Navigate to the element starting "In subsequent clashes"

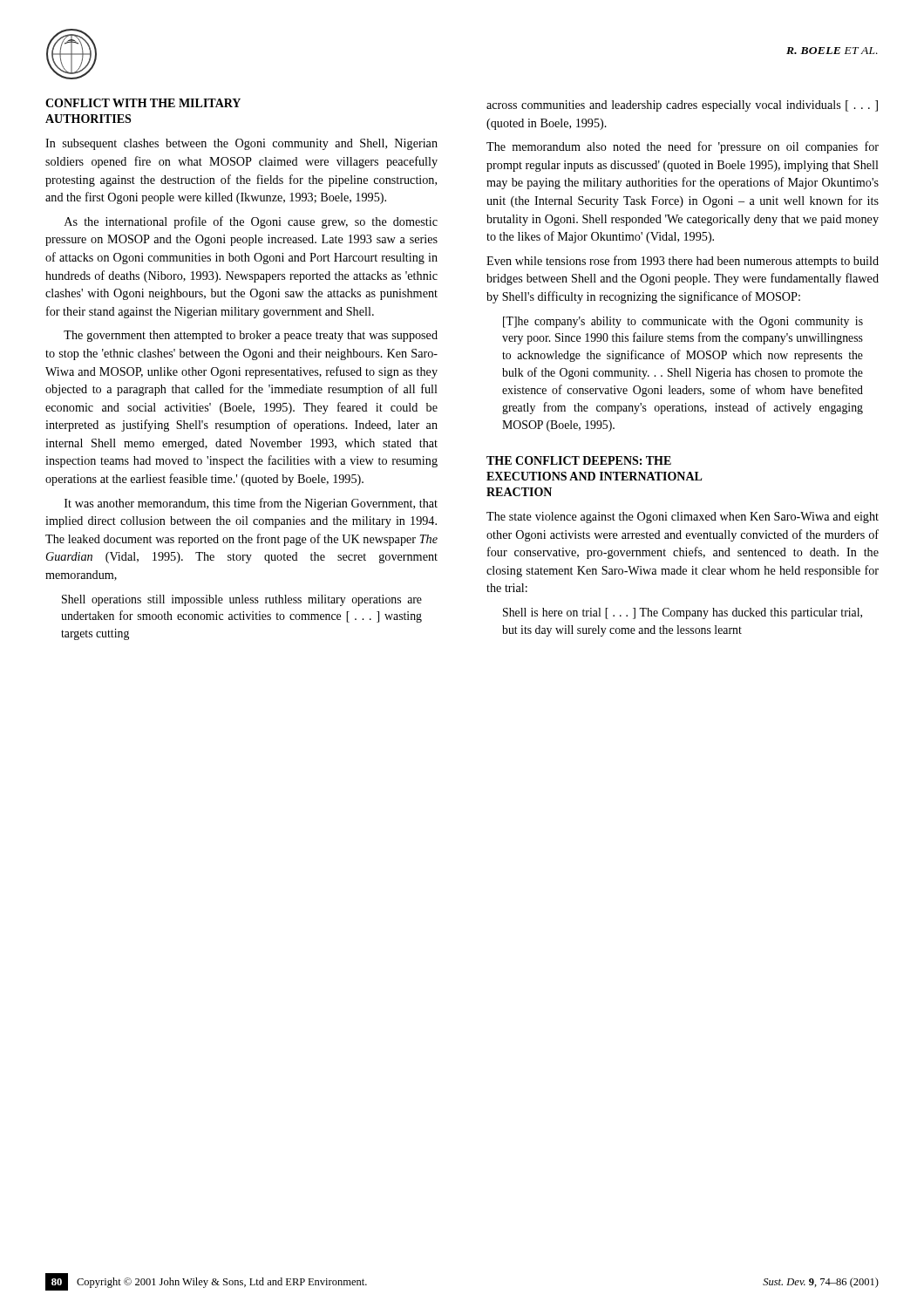click(x=241, y=359)
